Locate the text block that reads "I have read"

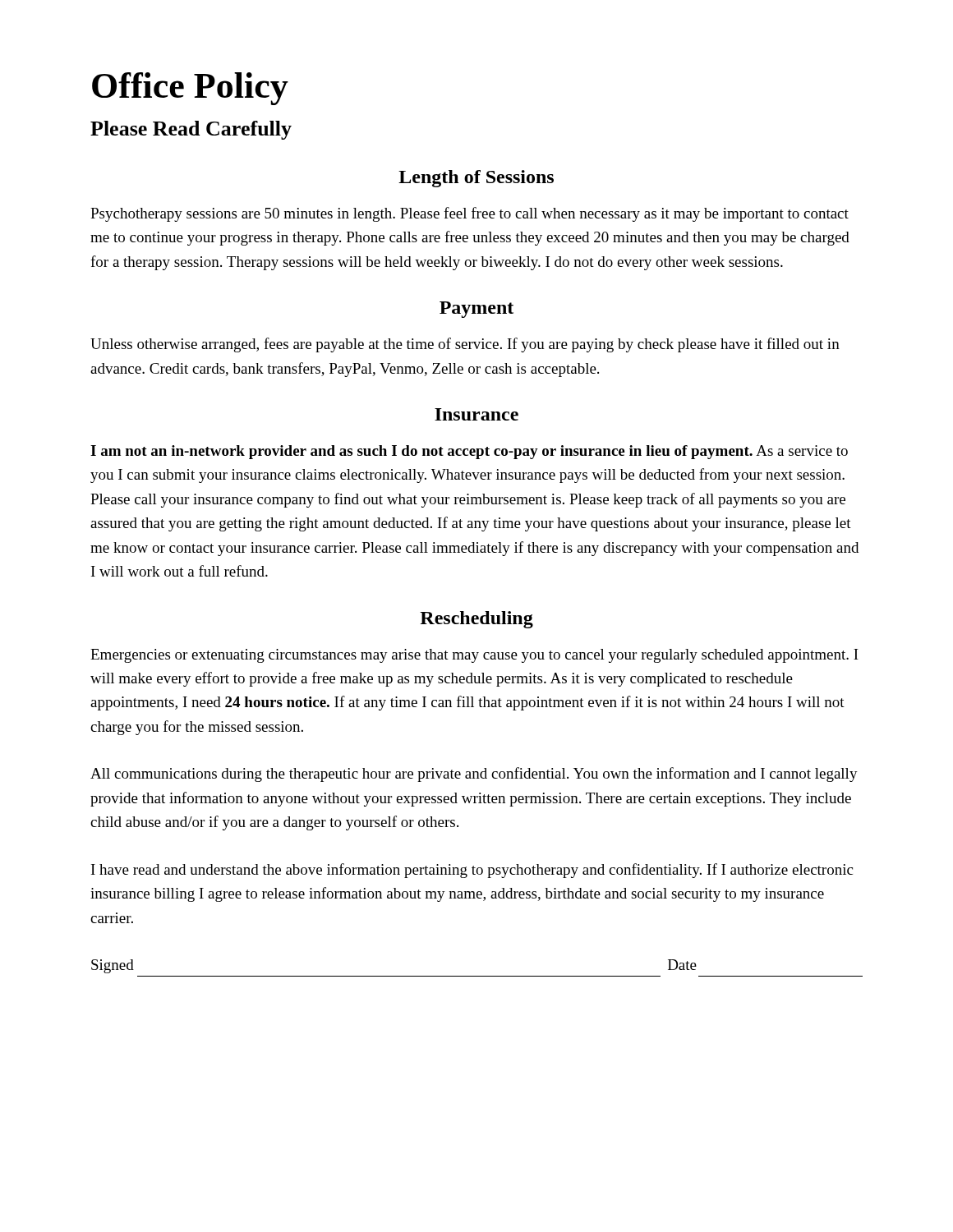[x=472, y=893]
